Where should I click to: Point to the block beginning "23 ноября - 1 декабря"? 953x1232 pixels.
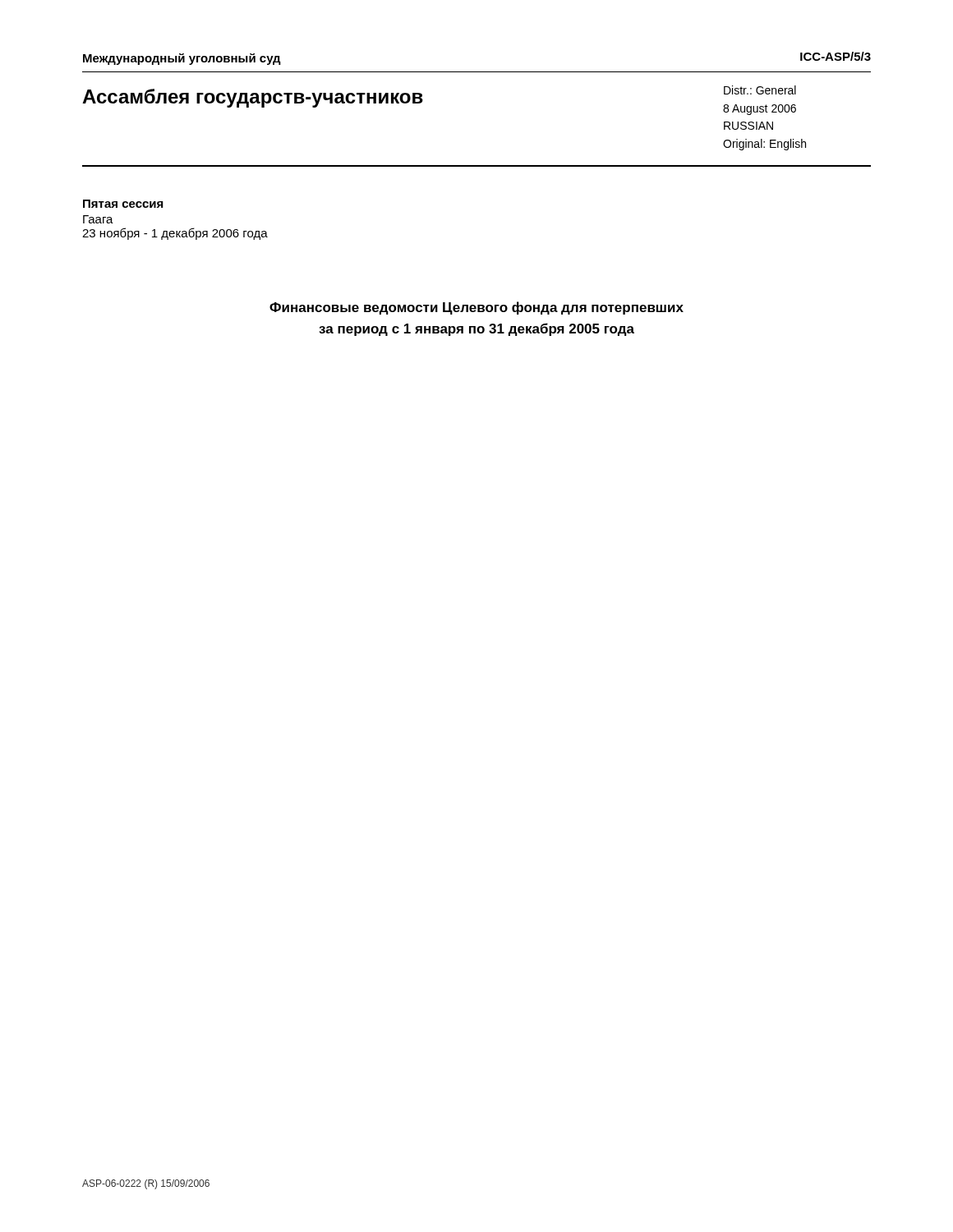[x=175, y=233]
